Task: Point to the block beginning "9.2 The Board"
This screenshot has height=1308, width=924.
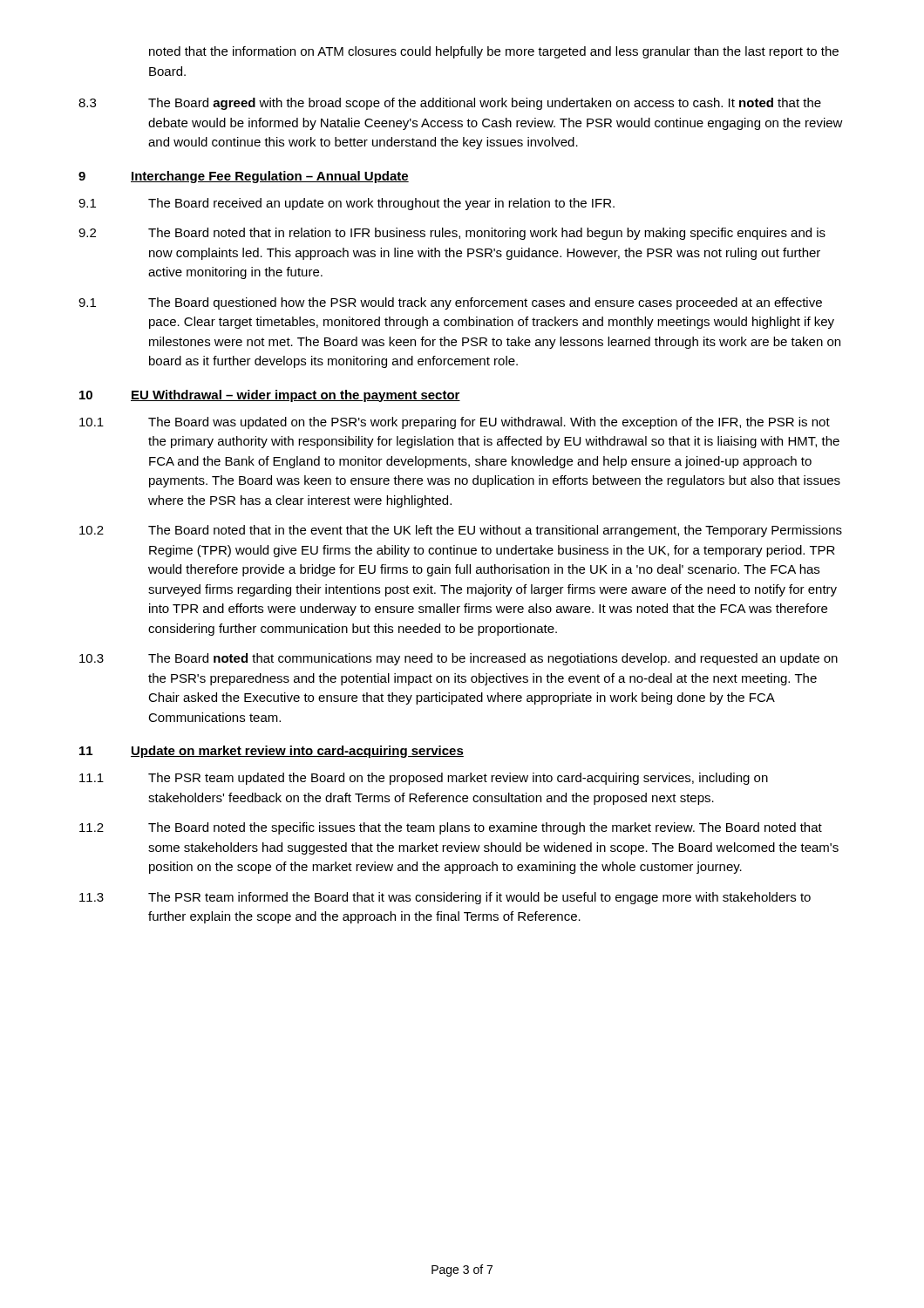Action: click(462, 253)
